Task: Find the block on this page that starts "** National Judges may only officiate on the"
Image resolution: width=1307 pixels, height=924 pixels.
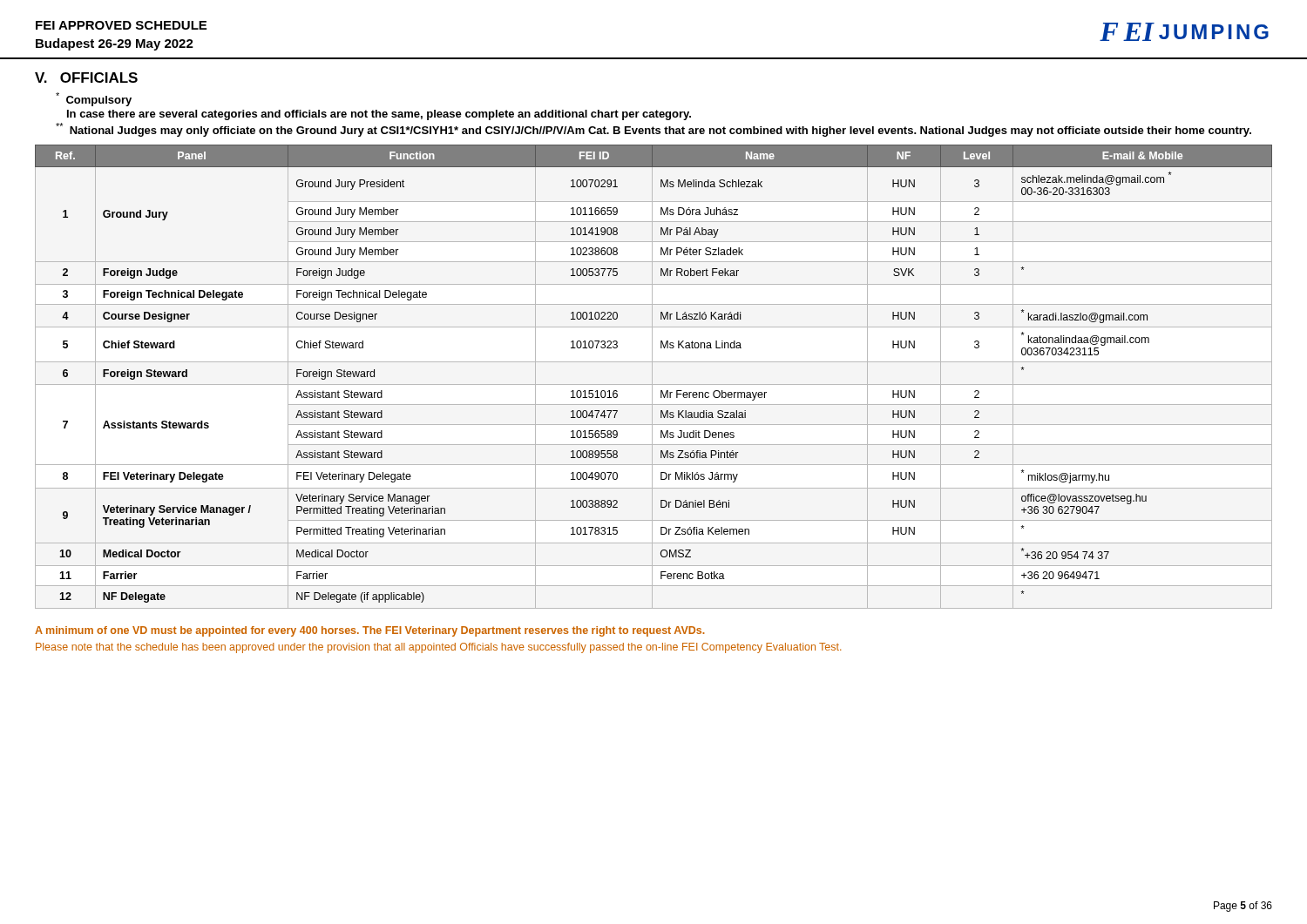Action: (654, 129)
